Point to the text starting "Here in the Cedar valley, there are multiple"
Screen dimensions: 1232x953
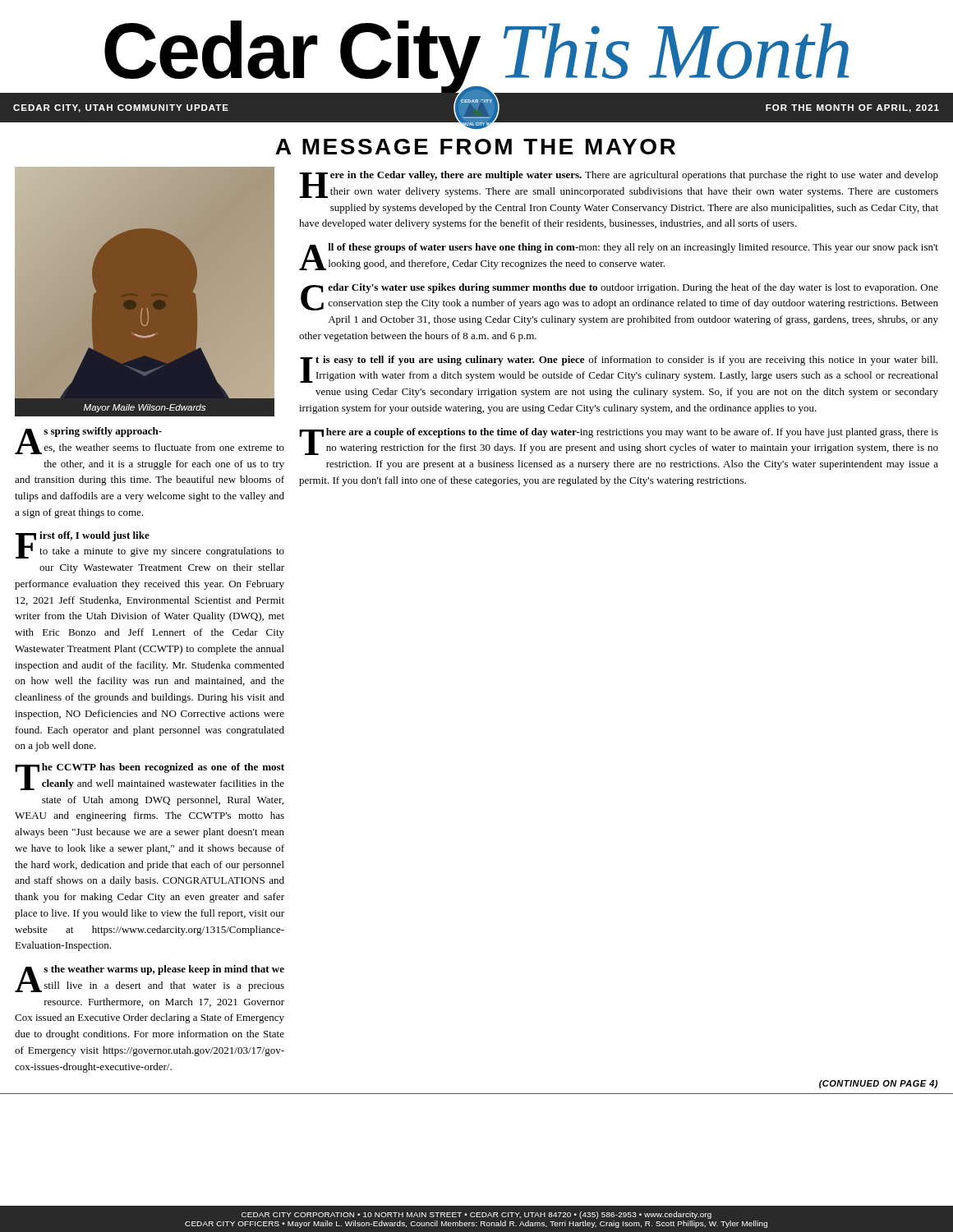(x=619, y=198)
